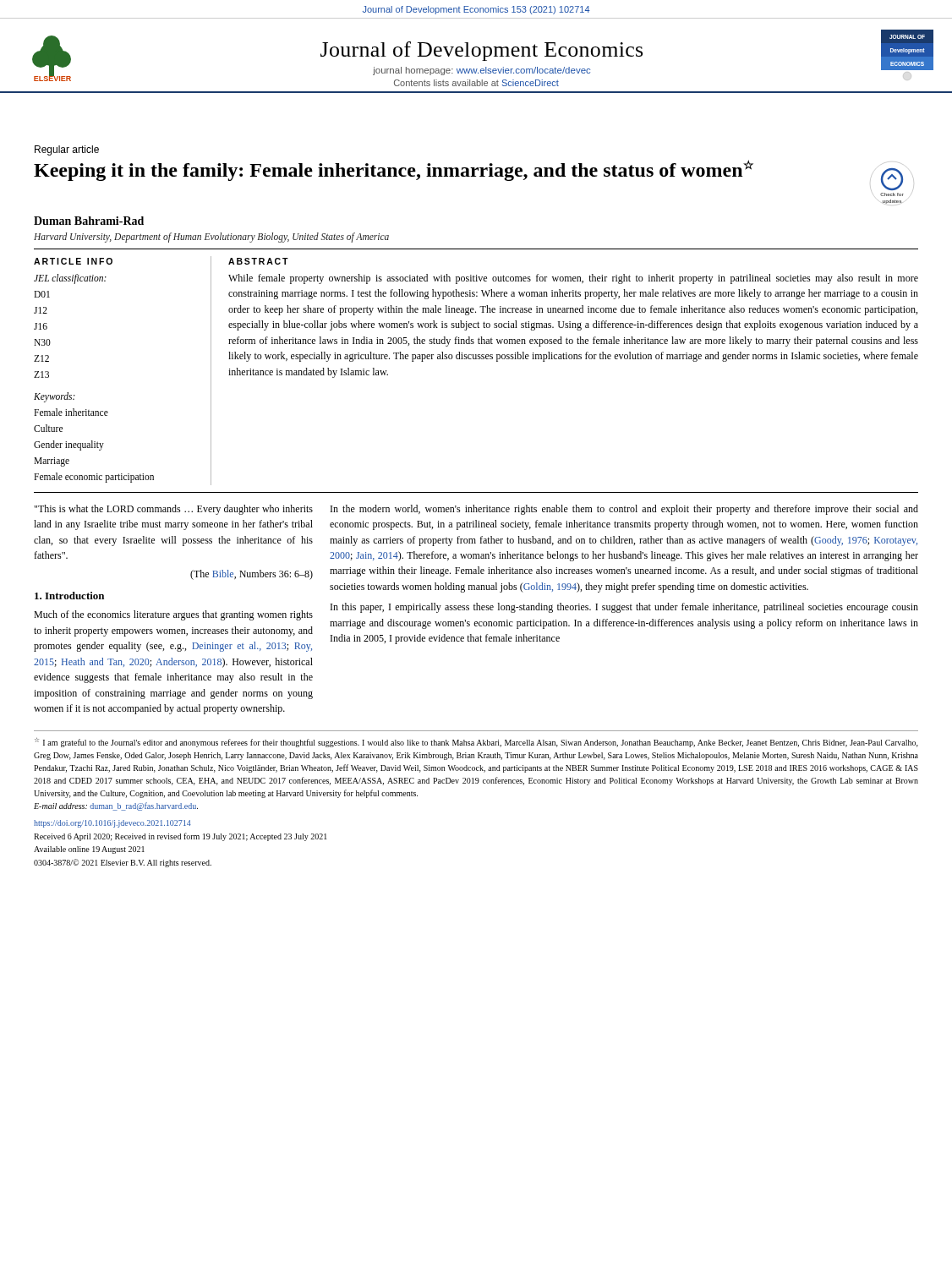Viewport: 952px width, 1268px height.
Task: Find the text block containing "JEL classification: D01 J12 J16 N30 Z12 Z13"
Action: point(70,279)
